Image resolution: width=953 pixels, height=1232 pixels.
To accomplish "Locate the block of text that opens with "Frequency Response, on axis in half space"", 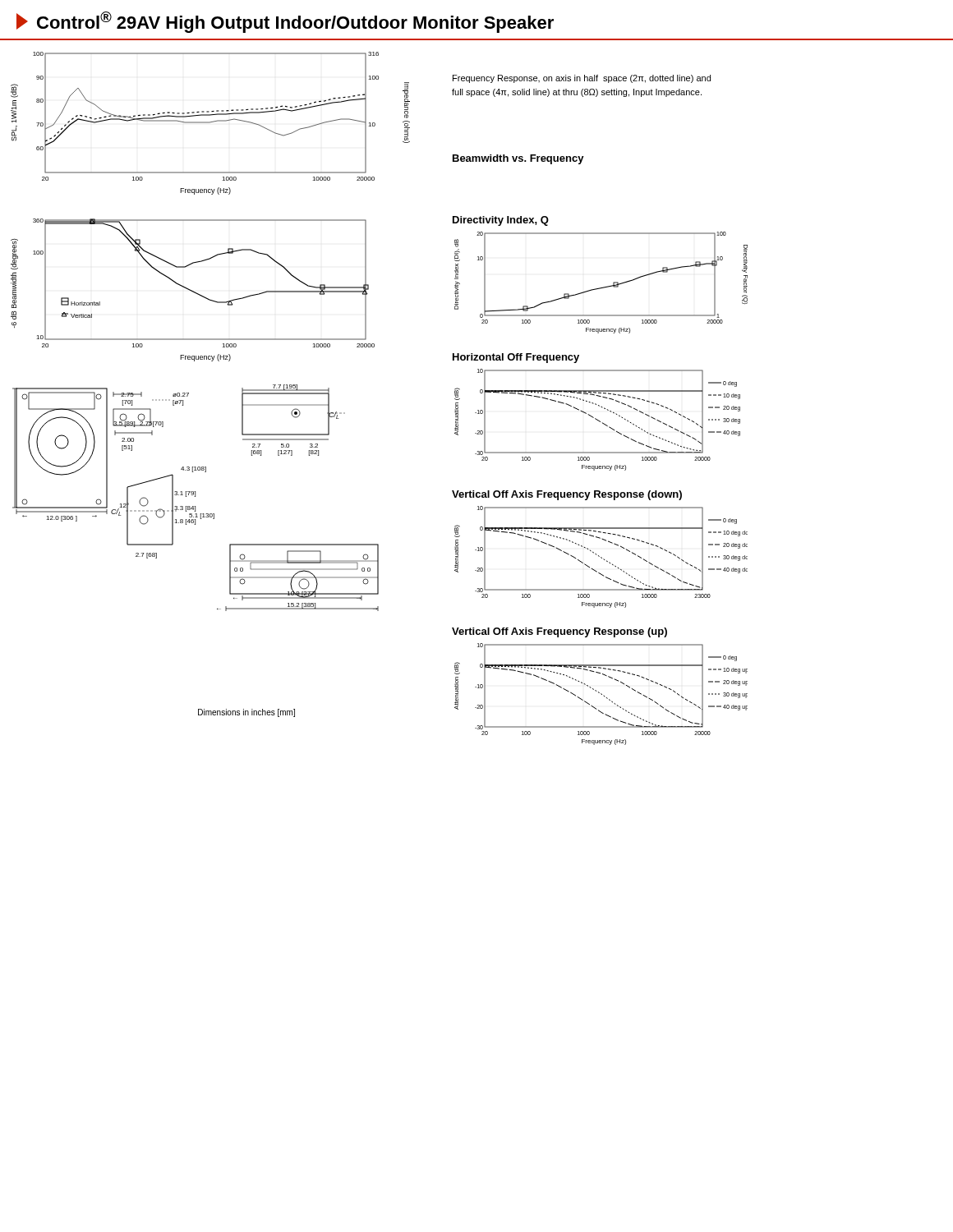I will (582, 85).
